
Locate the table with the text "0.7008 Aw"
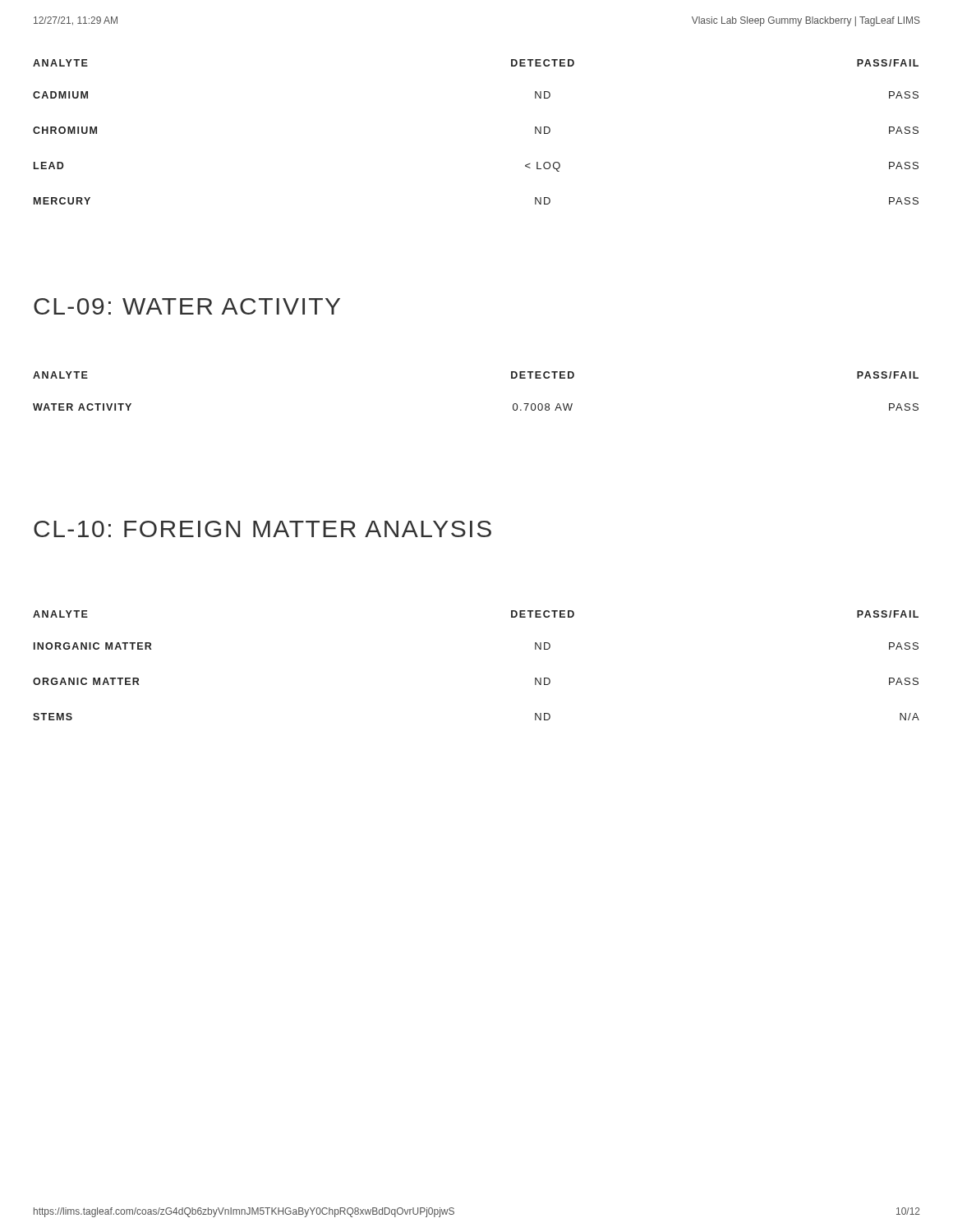[x=476, y=393]
